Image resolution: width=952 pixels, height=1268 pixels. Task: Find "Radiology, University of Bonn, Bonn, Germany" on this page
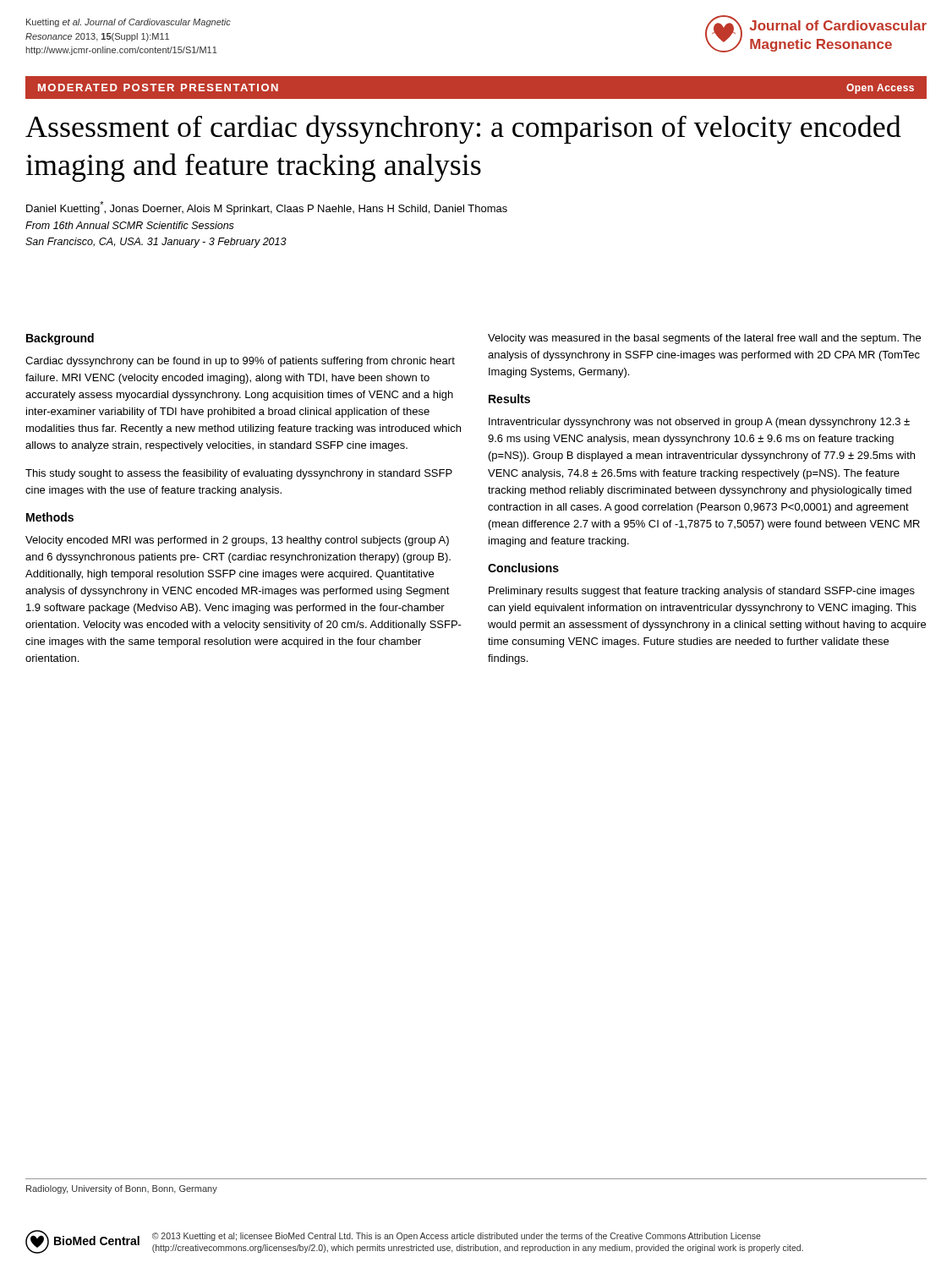(121, 1188)
